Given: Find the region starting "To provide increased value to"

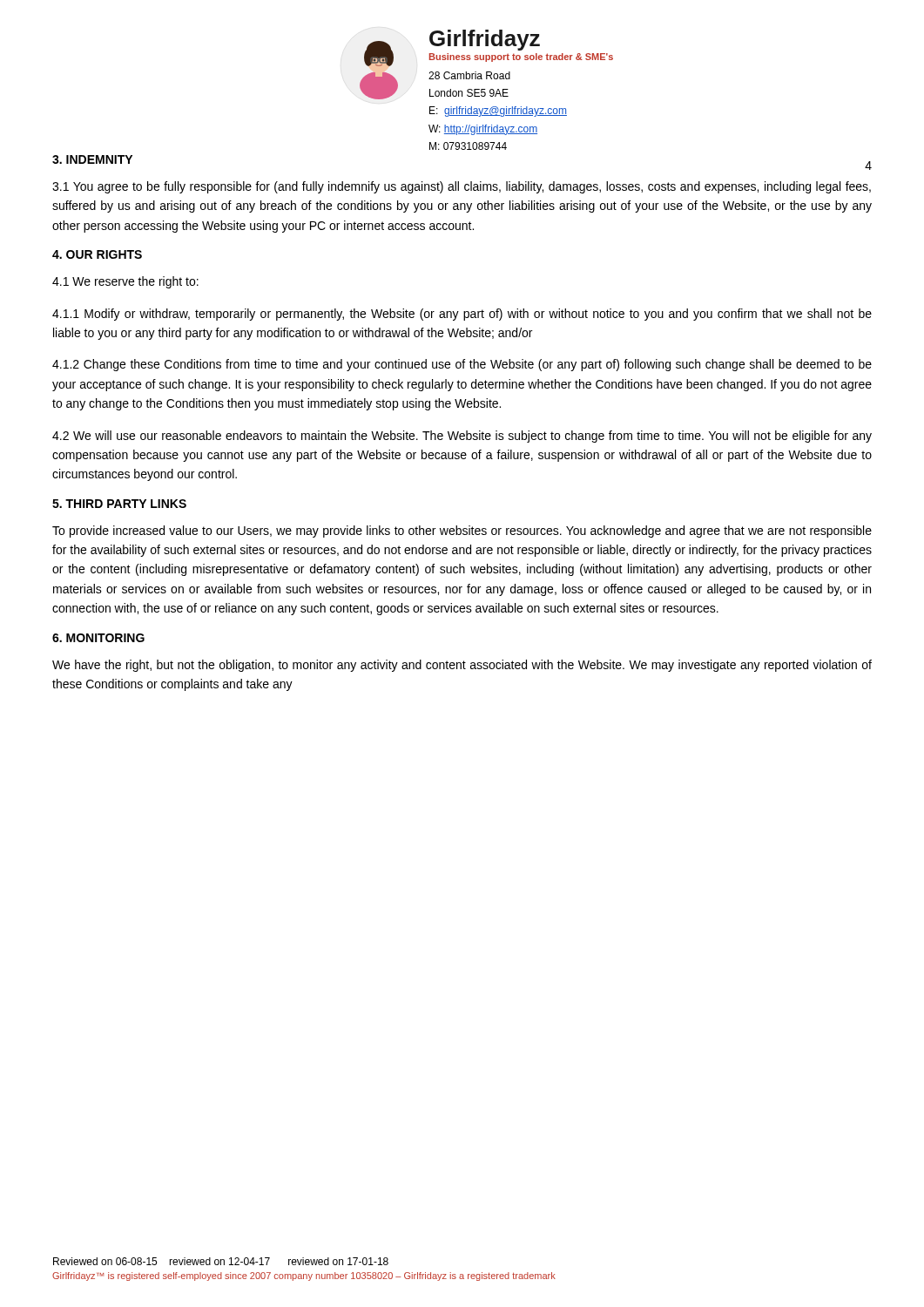Looking at the screenshot, I should (462, 569).
